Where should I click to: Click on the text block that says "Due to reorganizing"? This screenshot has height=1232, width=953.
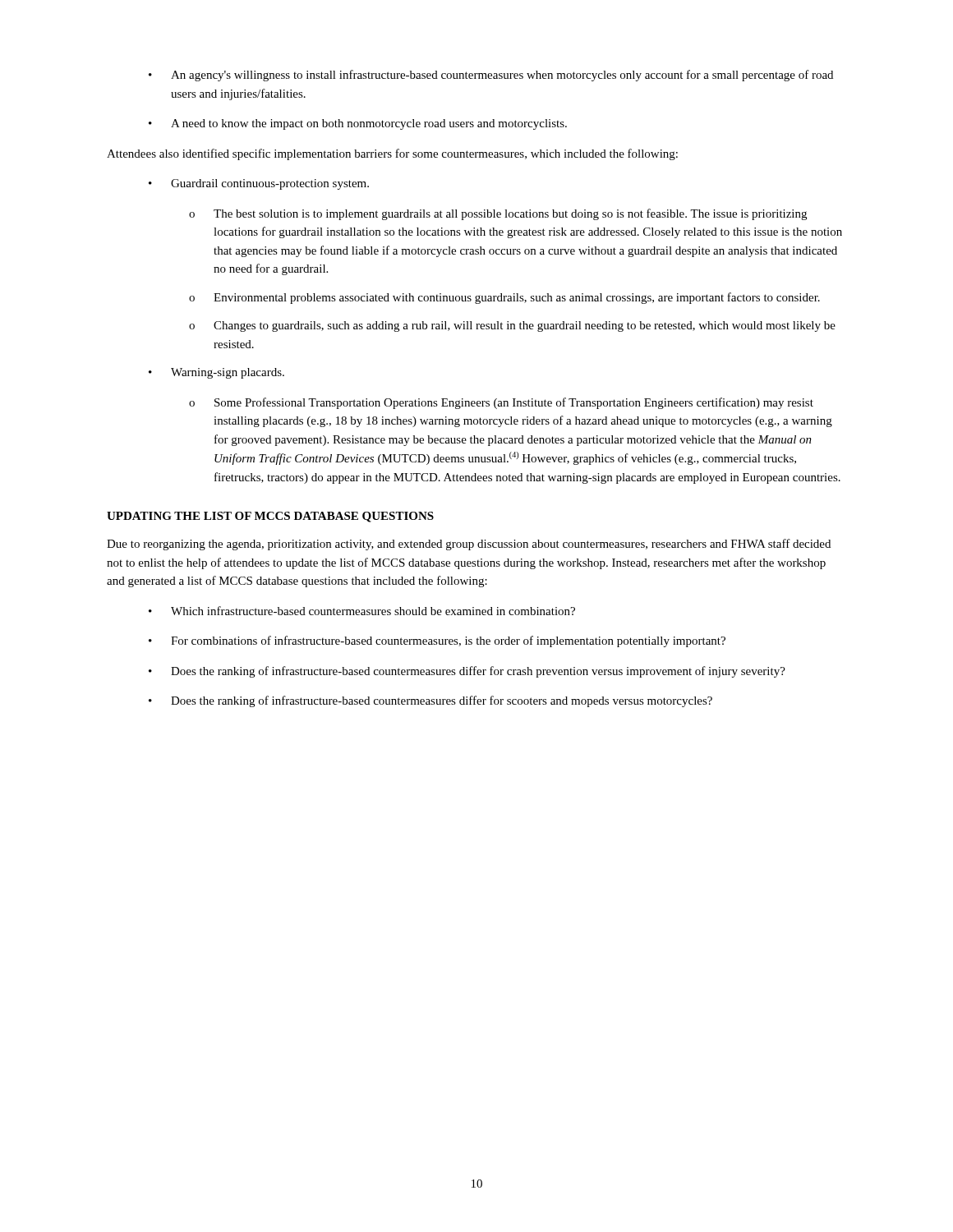pyautogui.click(x=469, y=562)
